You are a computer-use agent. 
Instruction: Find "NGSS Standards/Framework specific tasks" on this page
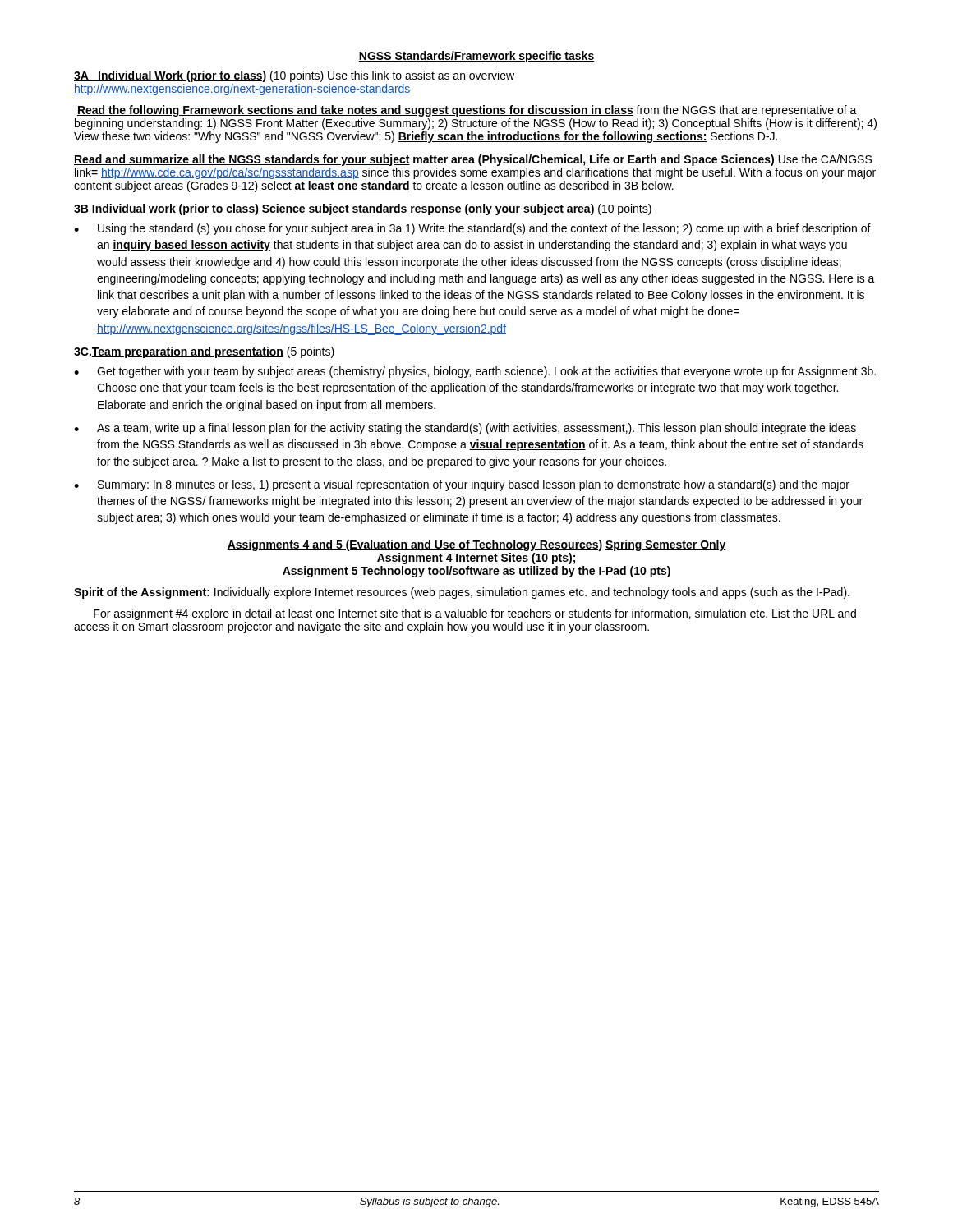(476, 56)
